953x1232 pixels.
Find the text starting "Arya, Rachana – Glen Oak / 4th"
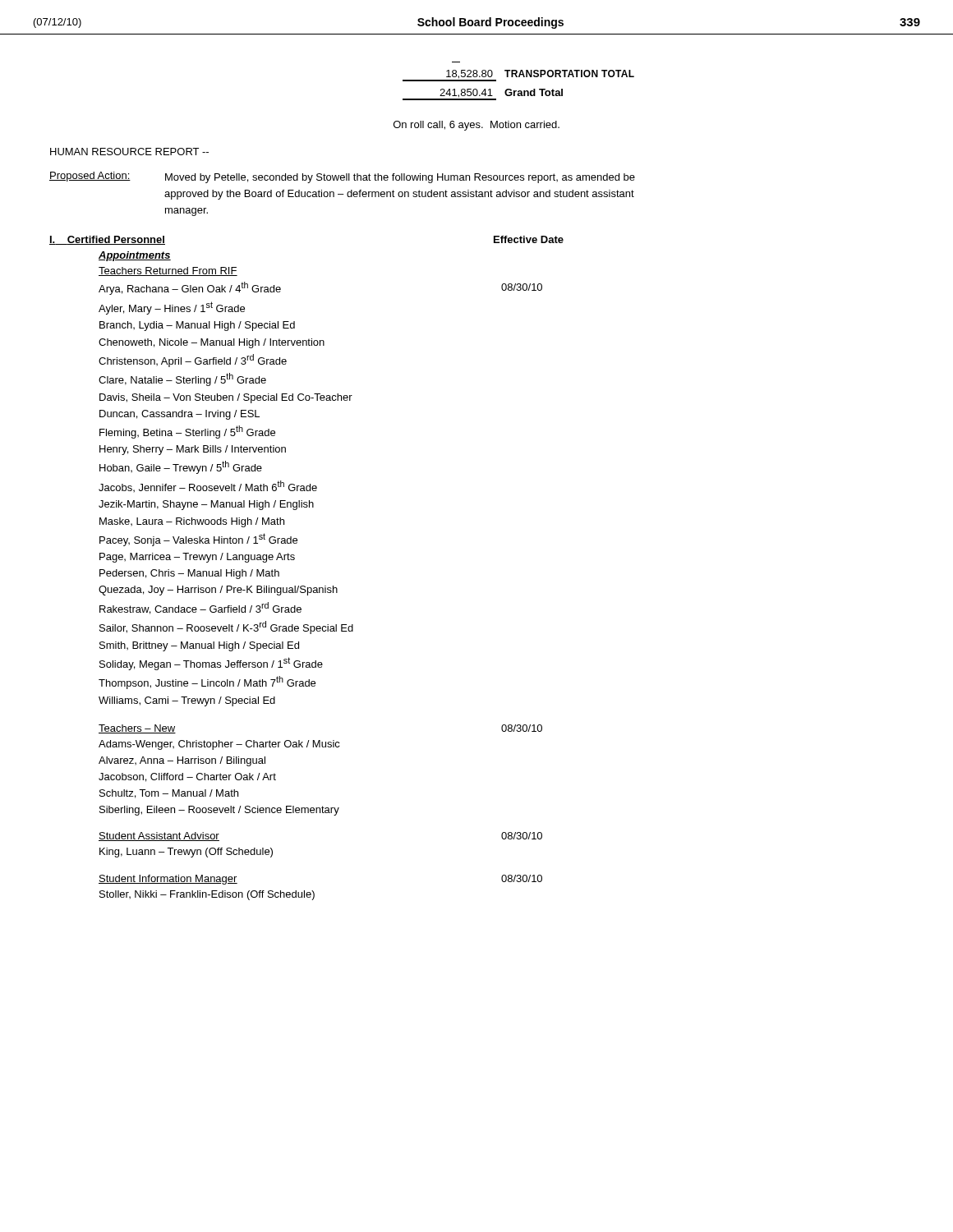click(190, 288)
